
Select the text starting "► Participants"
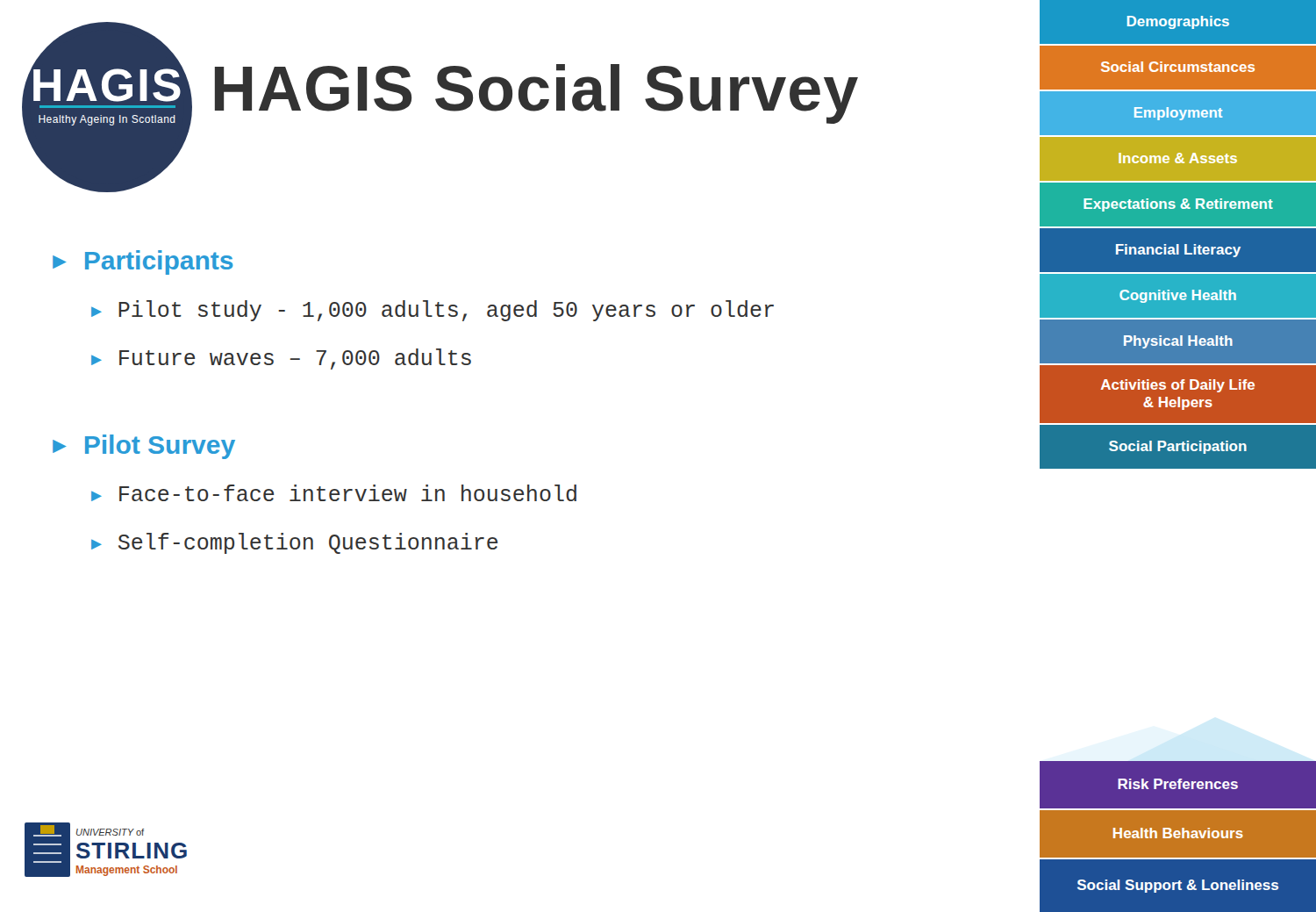tap(141, 261)
